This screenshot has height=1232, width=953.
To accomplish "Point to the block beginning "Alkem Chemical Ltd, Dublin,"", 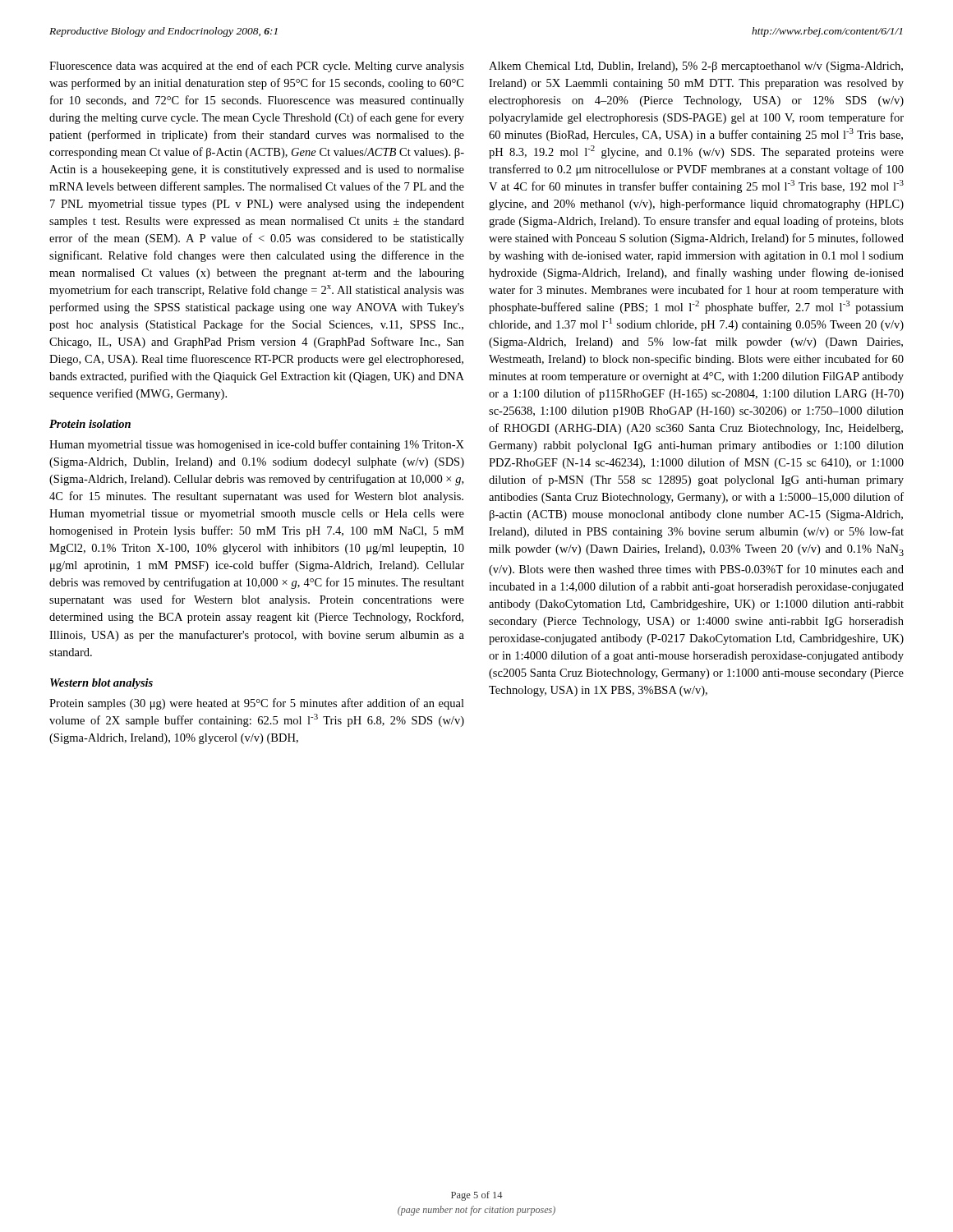I will [696, 378].
